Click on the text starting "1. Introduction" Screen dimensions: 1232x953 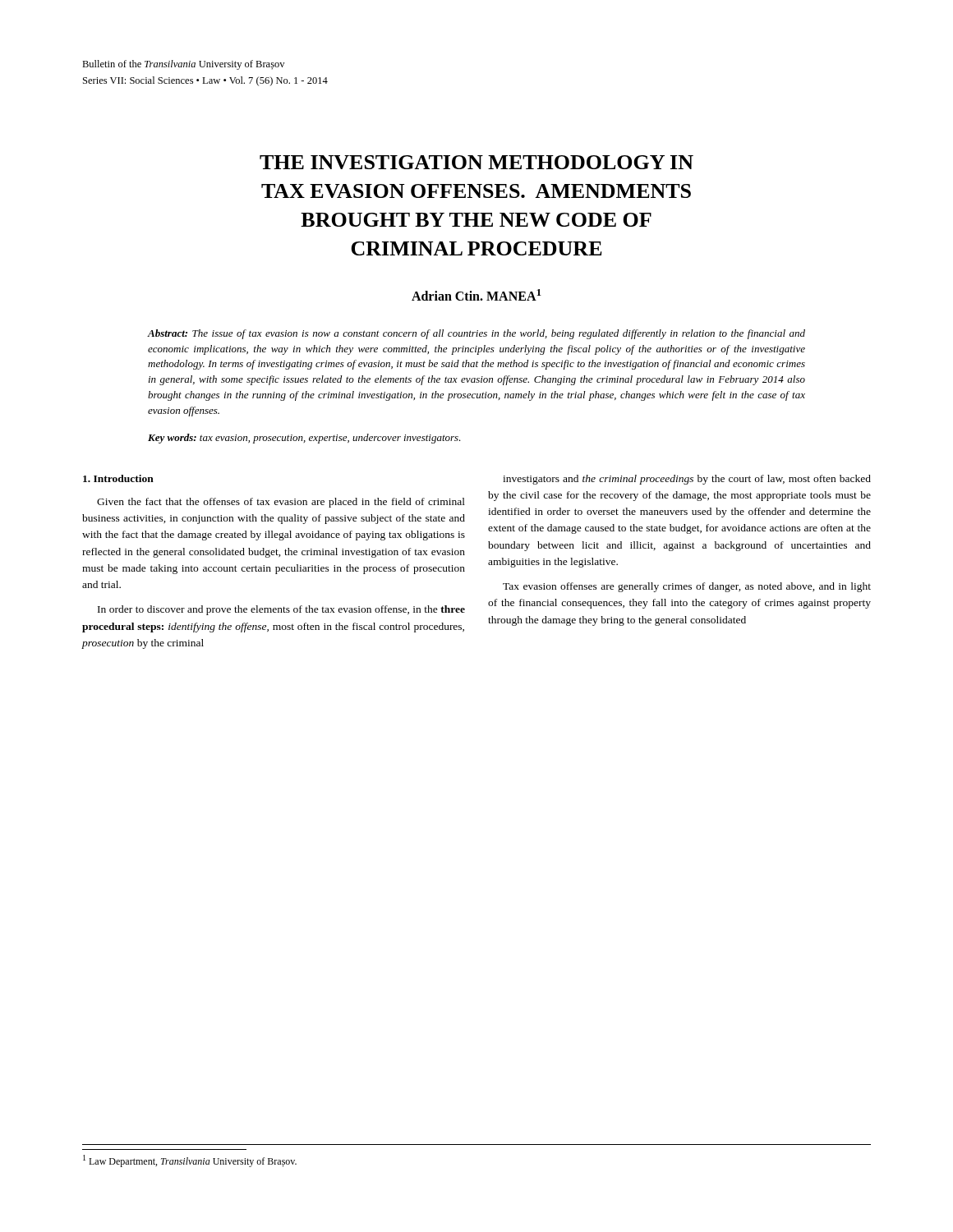[x=118, y=478]
